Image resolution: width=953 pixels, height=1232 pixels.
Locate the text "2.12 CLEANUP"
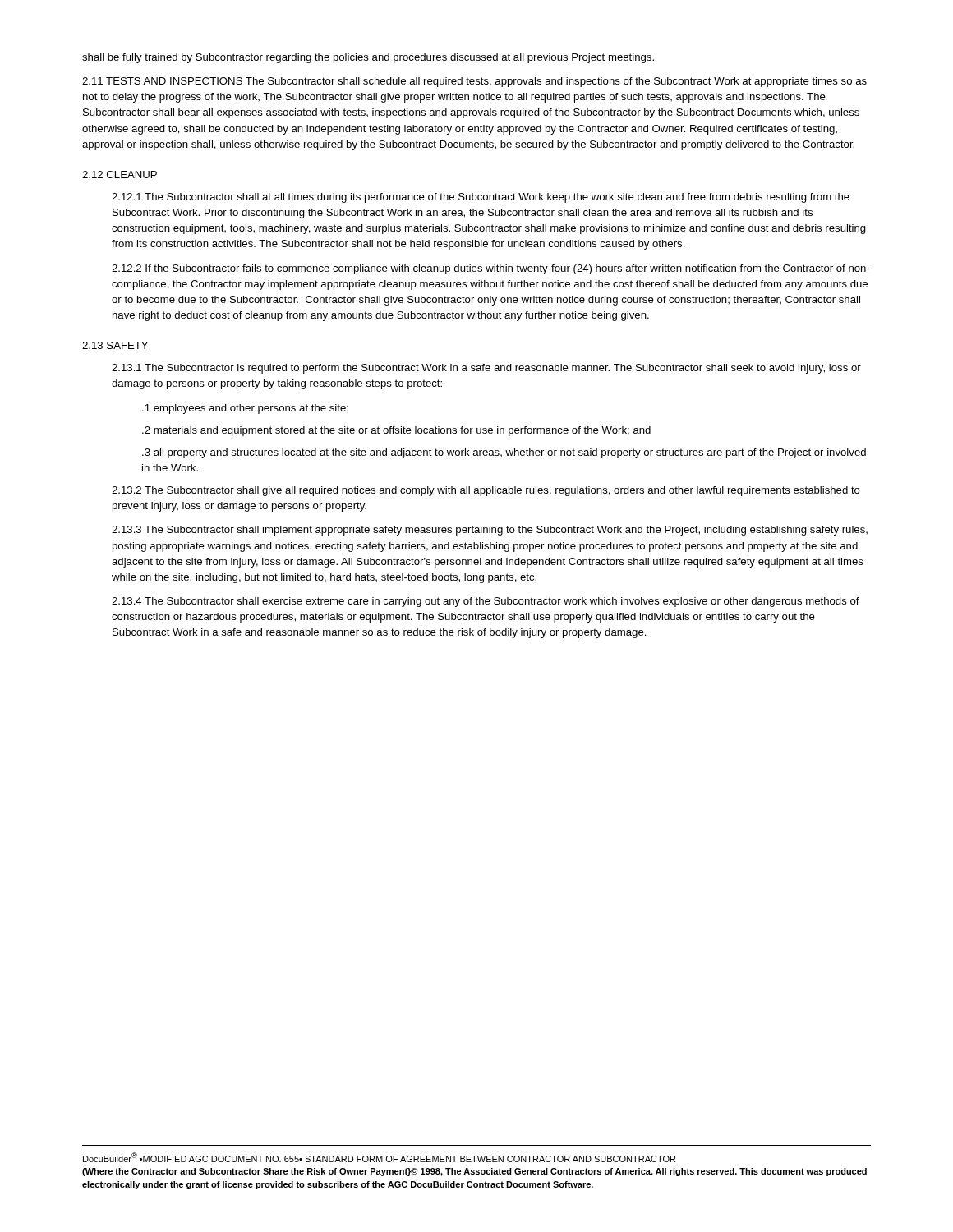[120, 174]
